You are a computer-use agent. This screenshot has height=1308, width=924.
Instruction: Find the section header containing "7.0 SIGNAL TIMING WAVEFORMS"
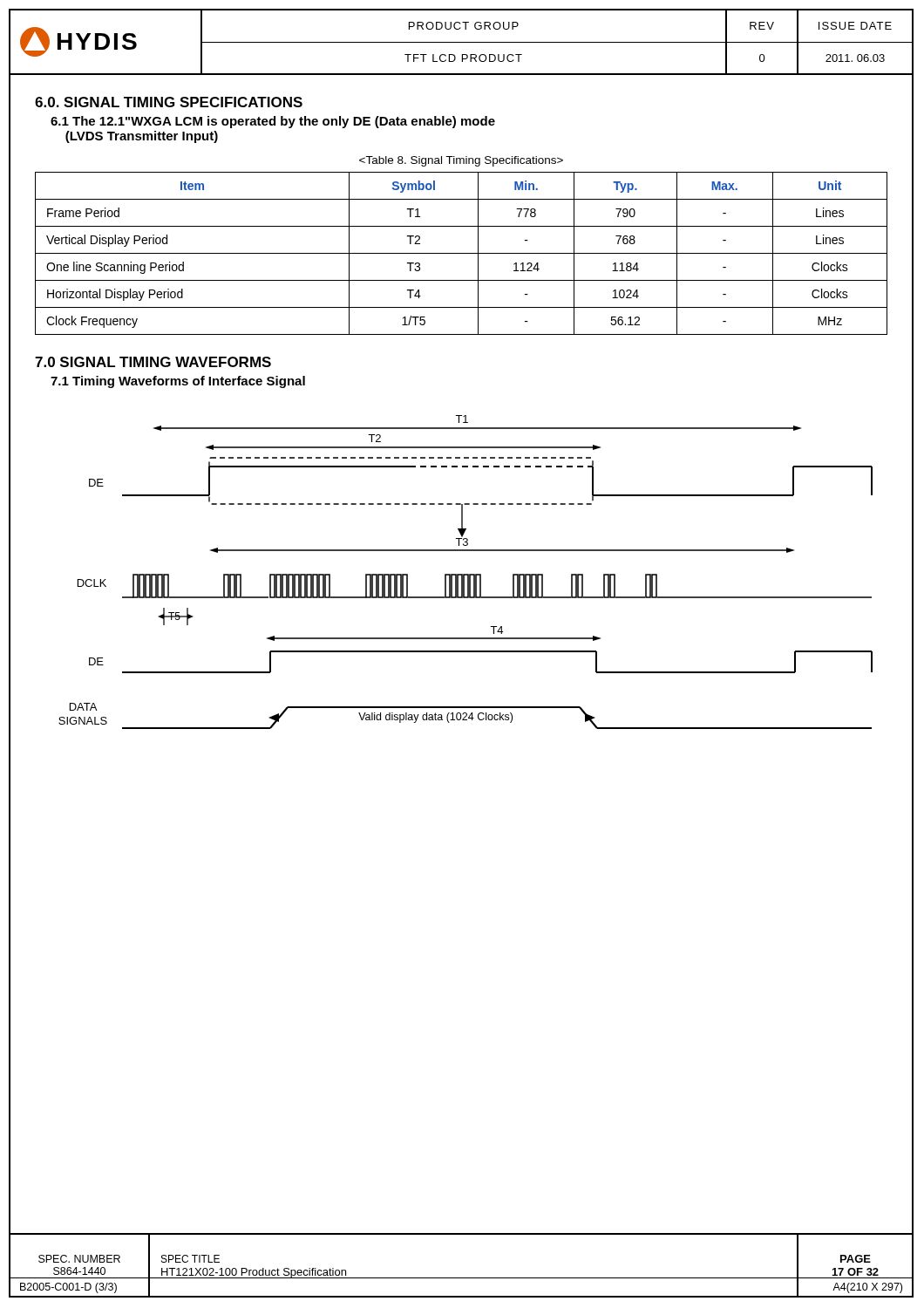[153, 362]
